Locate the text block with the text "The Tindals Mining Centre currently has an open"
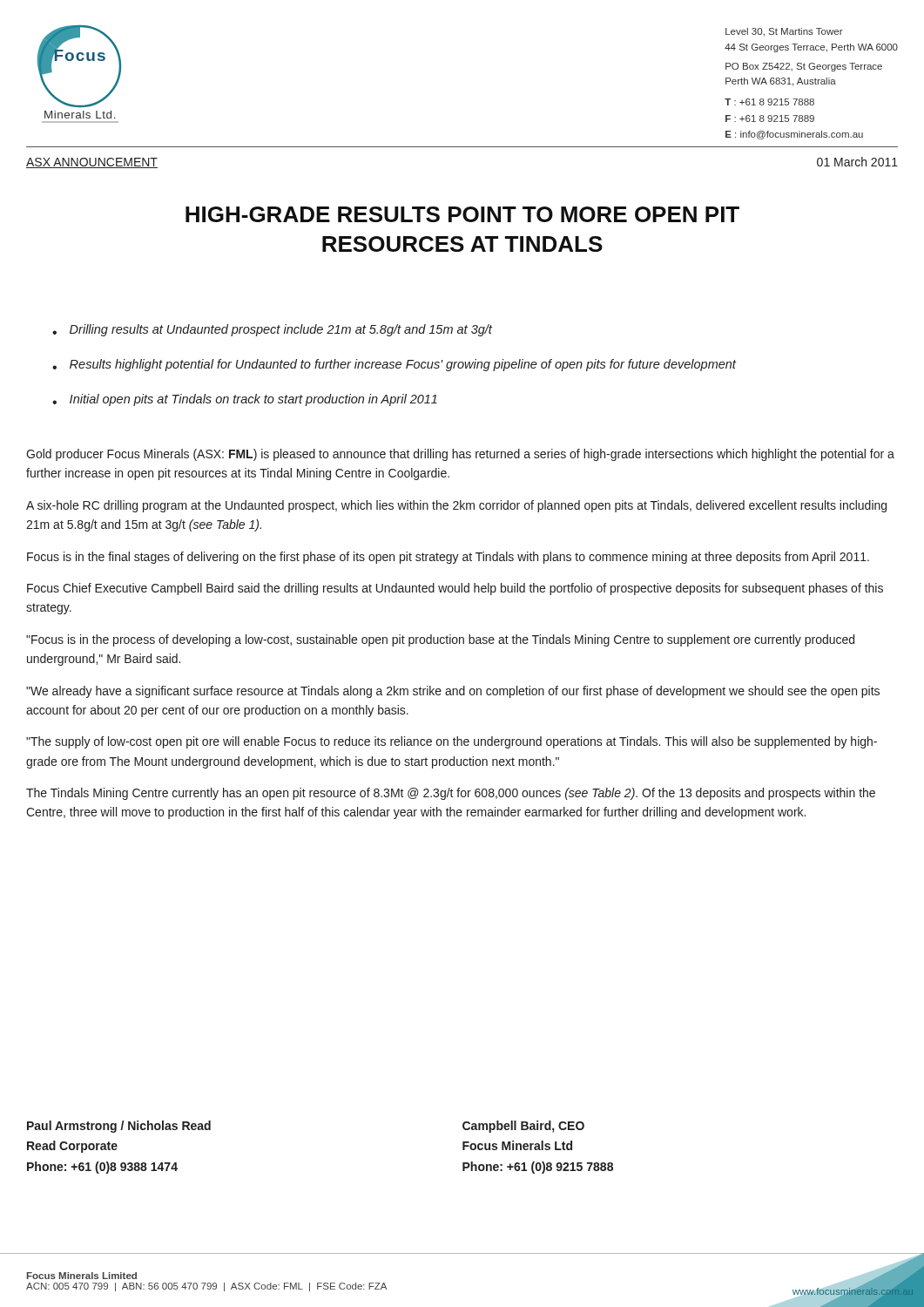 point(462,803)
